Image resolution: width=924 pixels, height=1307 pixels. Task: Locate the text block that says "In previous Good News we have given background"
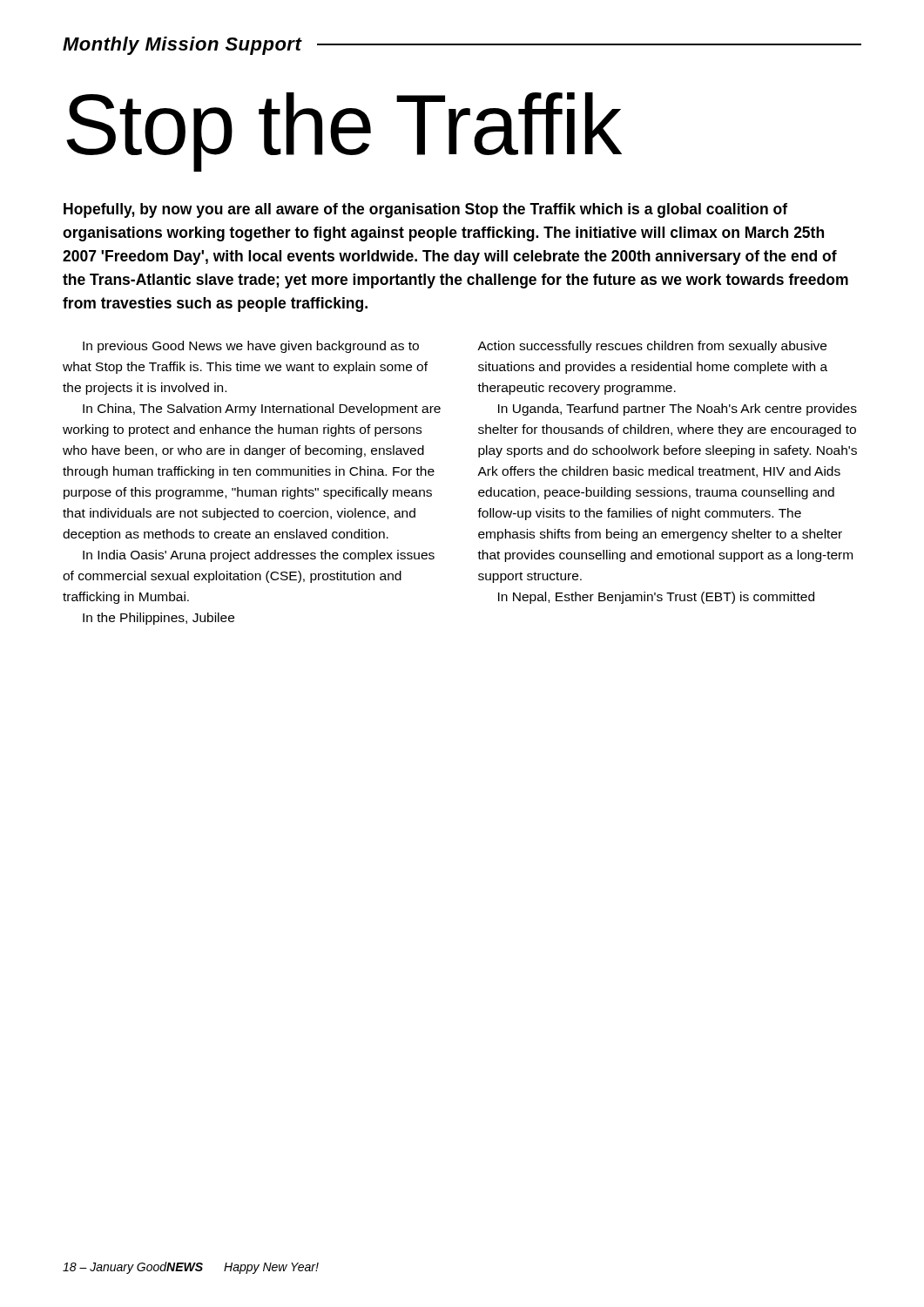pyautogui.click(x=255, y=481)
